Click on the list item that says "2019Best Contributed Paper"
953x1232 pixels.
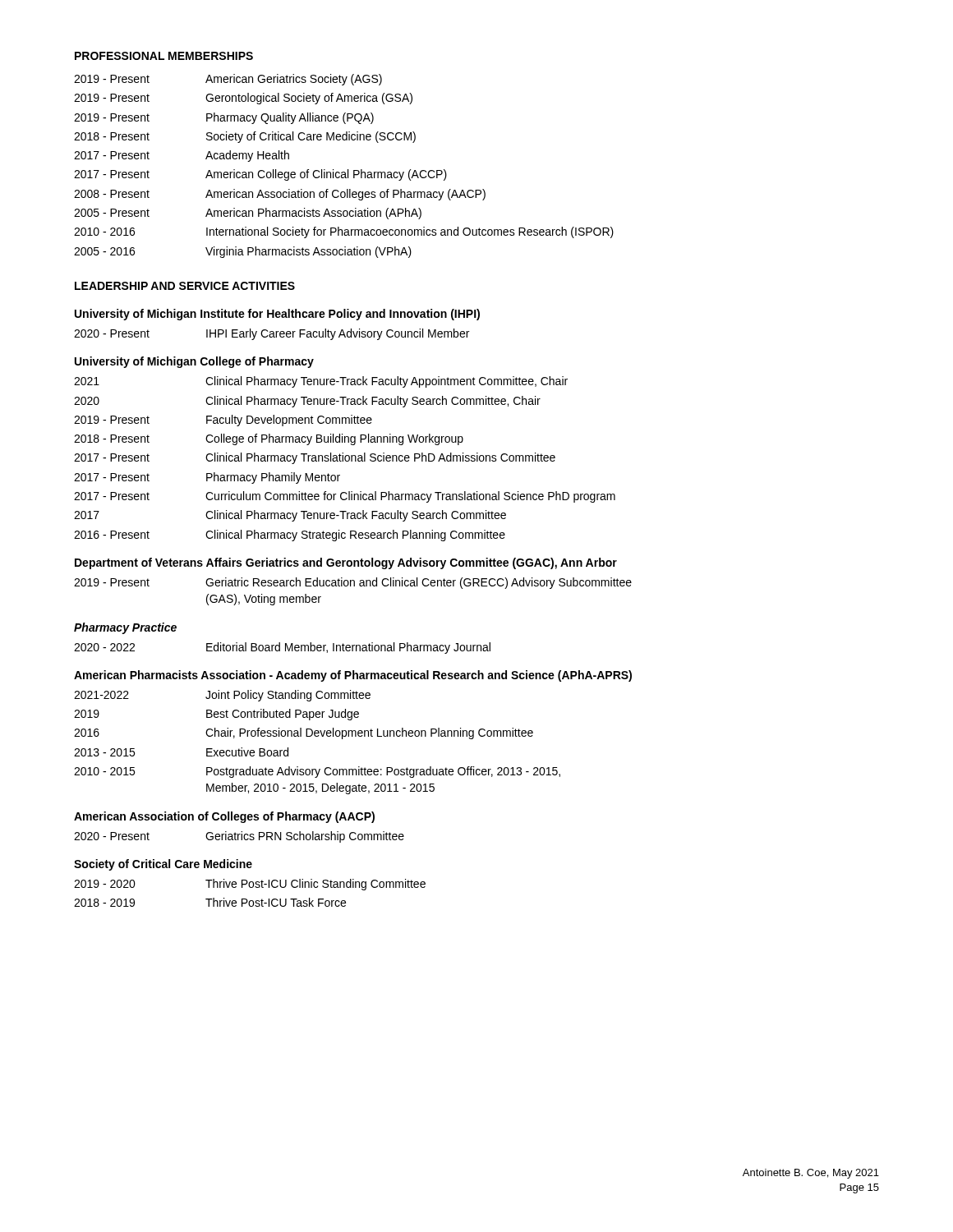coord(216,715)
